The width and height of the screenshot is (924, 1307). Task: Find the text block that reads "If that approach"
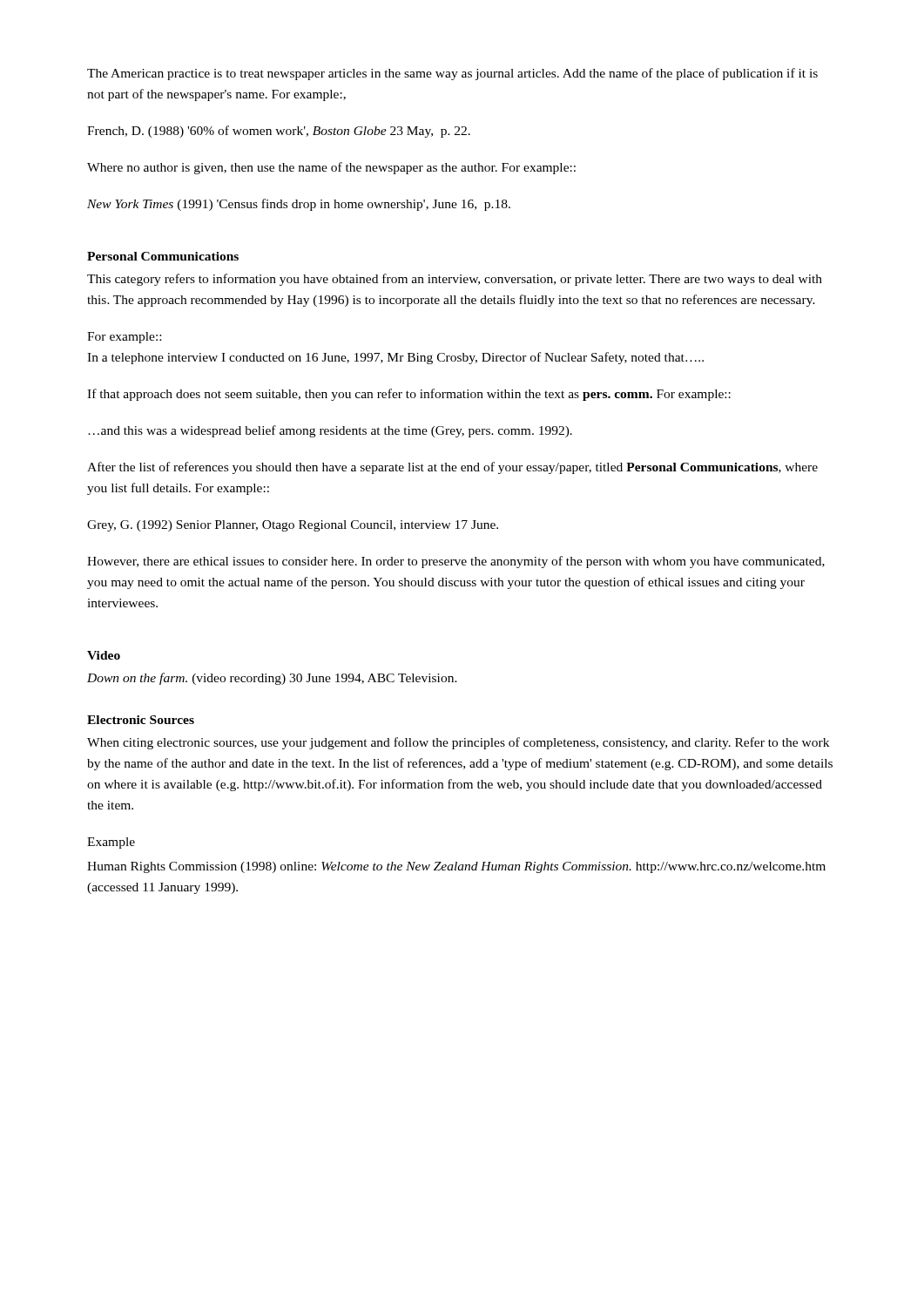[462, 394]
